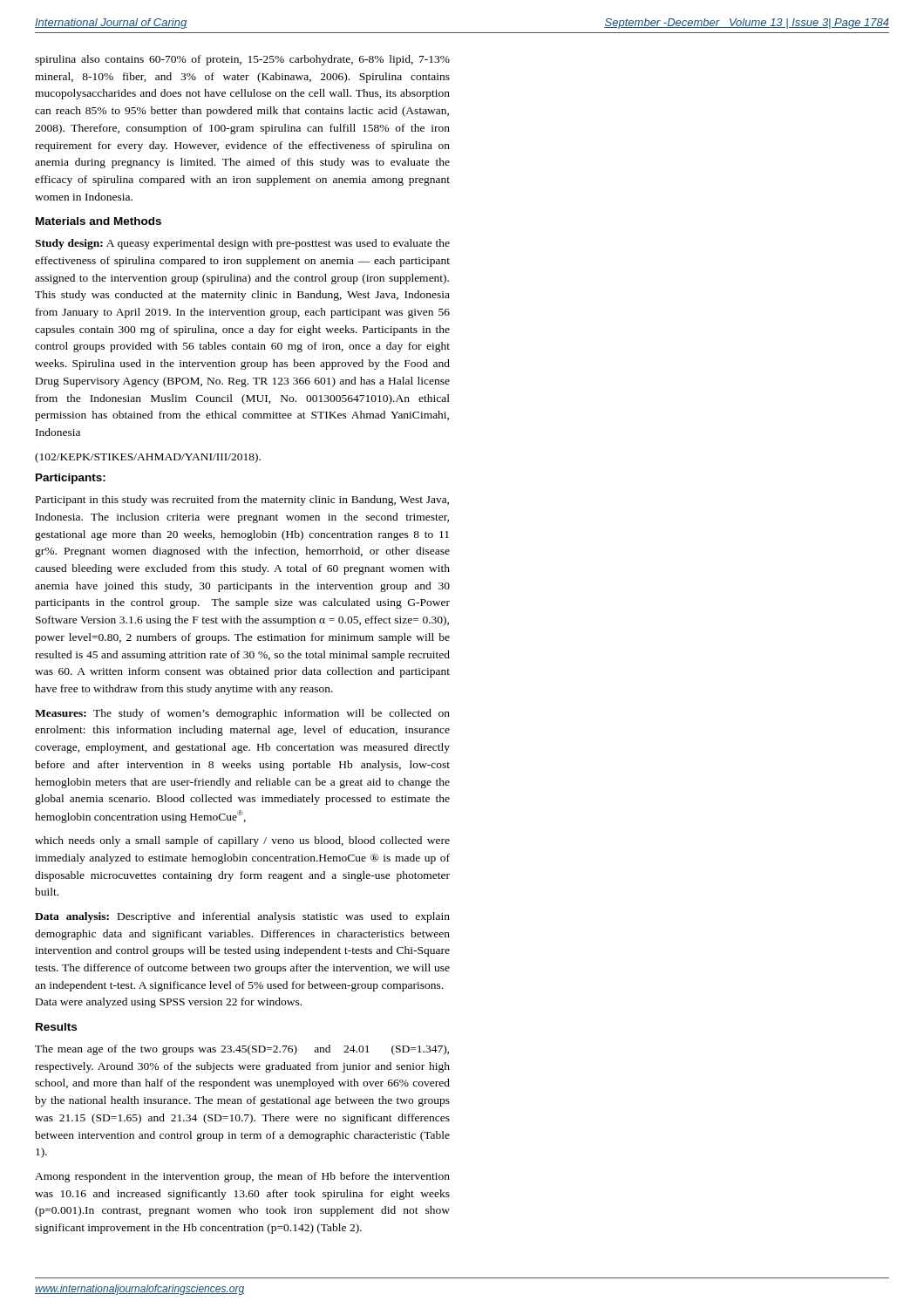This screenshot has width=924, height=1308.
Task: Select the text block starting "Study design: A queasy experimental design"
Action: coord(242,338)
